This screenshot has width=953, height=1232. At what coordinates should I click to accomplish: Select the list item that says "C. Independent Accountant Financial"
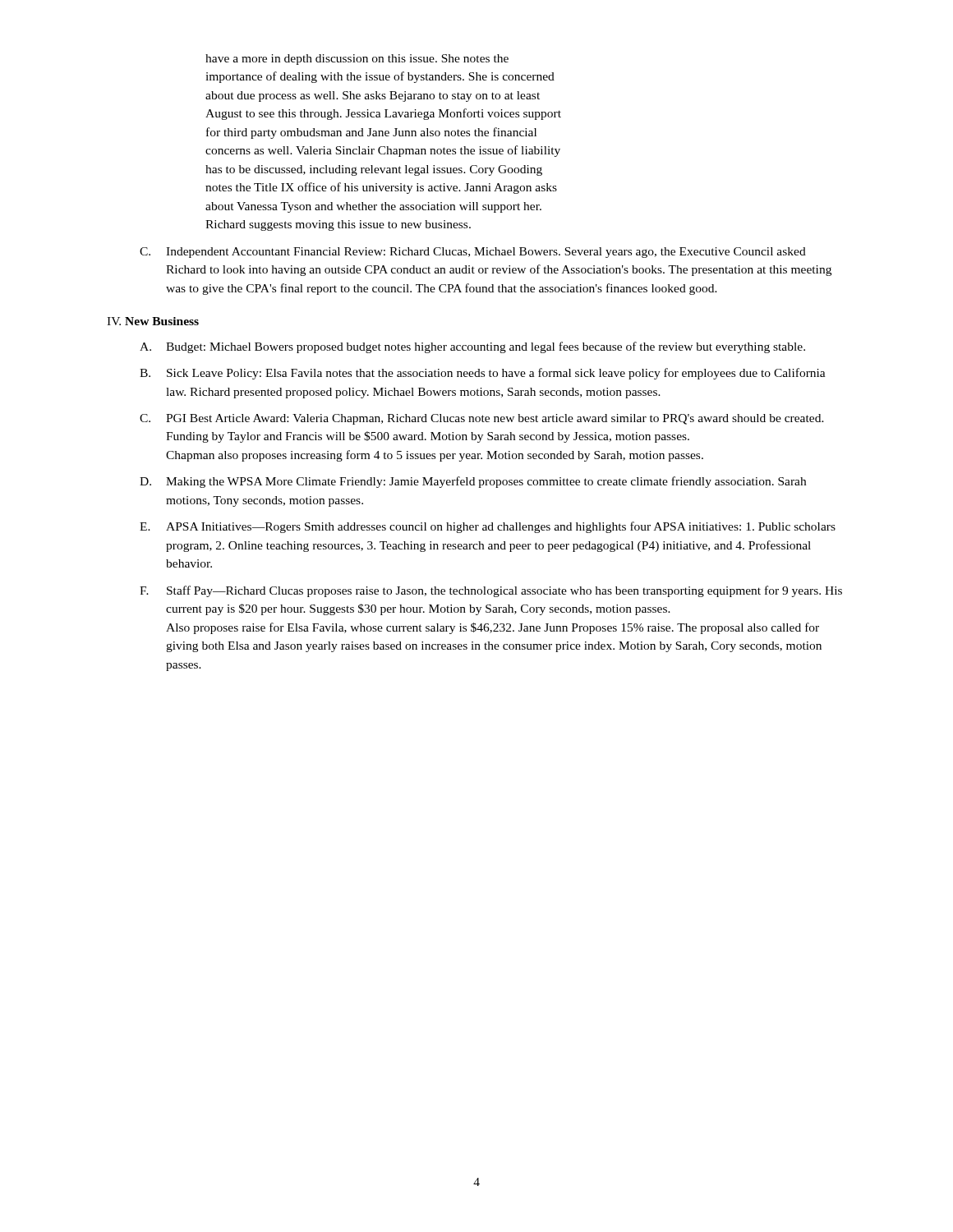click(493, 270)
